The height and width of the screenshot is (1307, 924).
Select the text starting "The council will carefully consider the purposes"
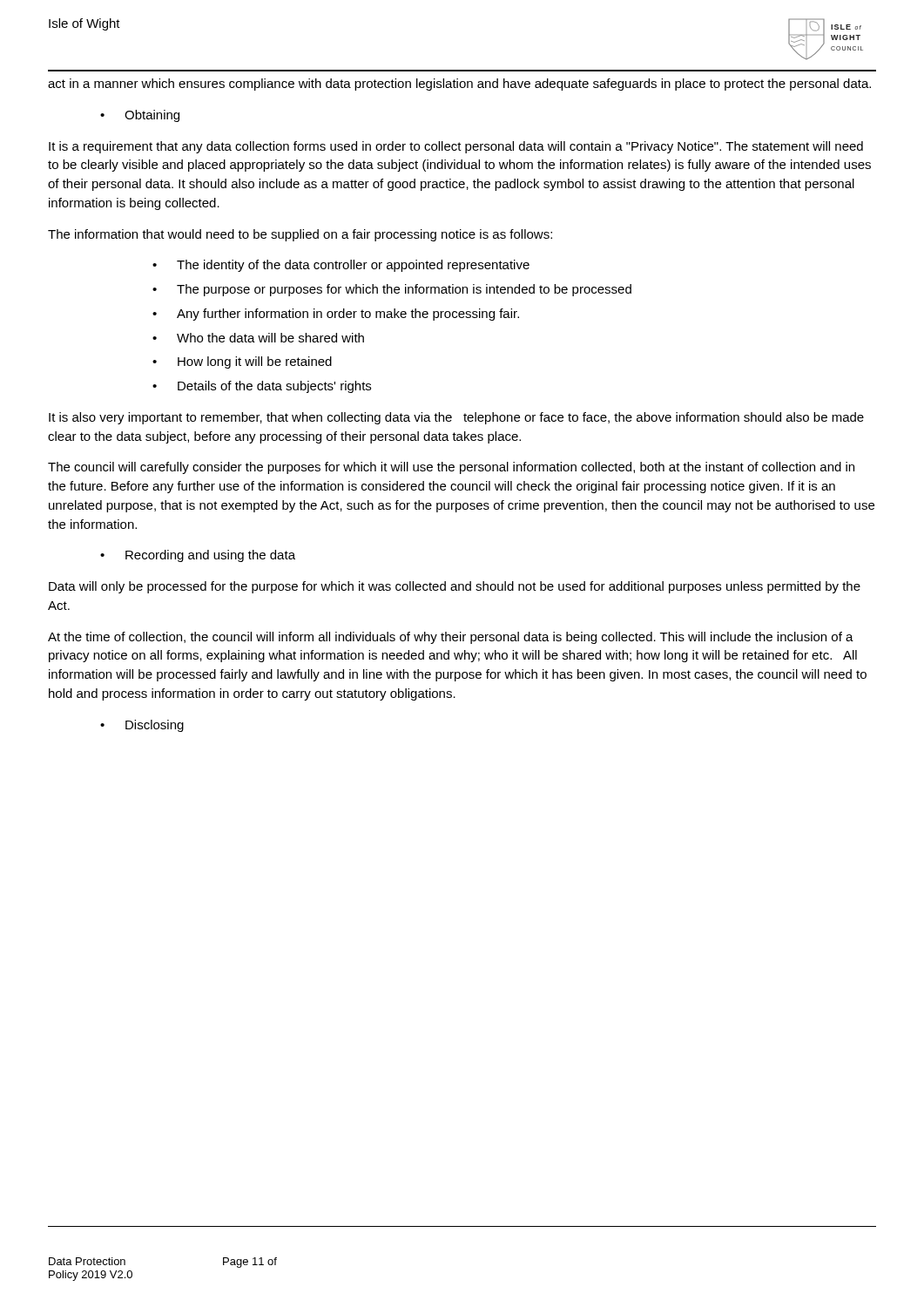[461, 495]
